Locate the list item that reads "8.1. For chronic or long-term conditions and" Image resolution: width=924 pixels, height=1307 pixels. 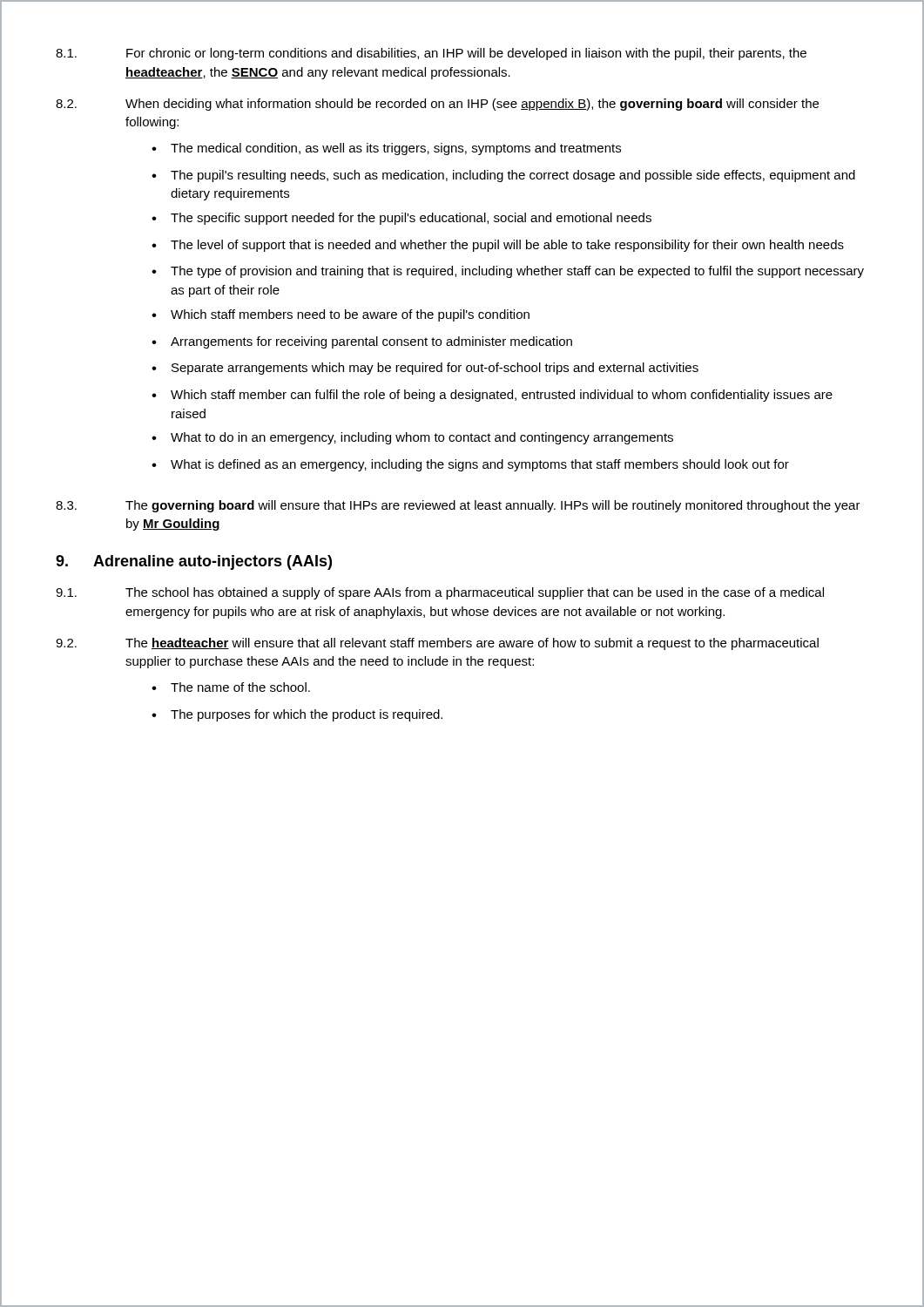click(x=462, y=62)
